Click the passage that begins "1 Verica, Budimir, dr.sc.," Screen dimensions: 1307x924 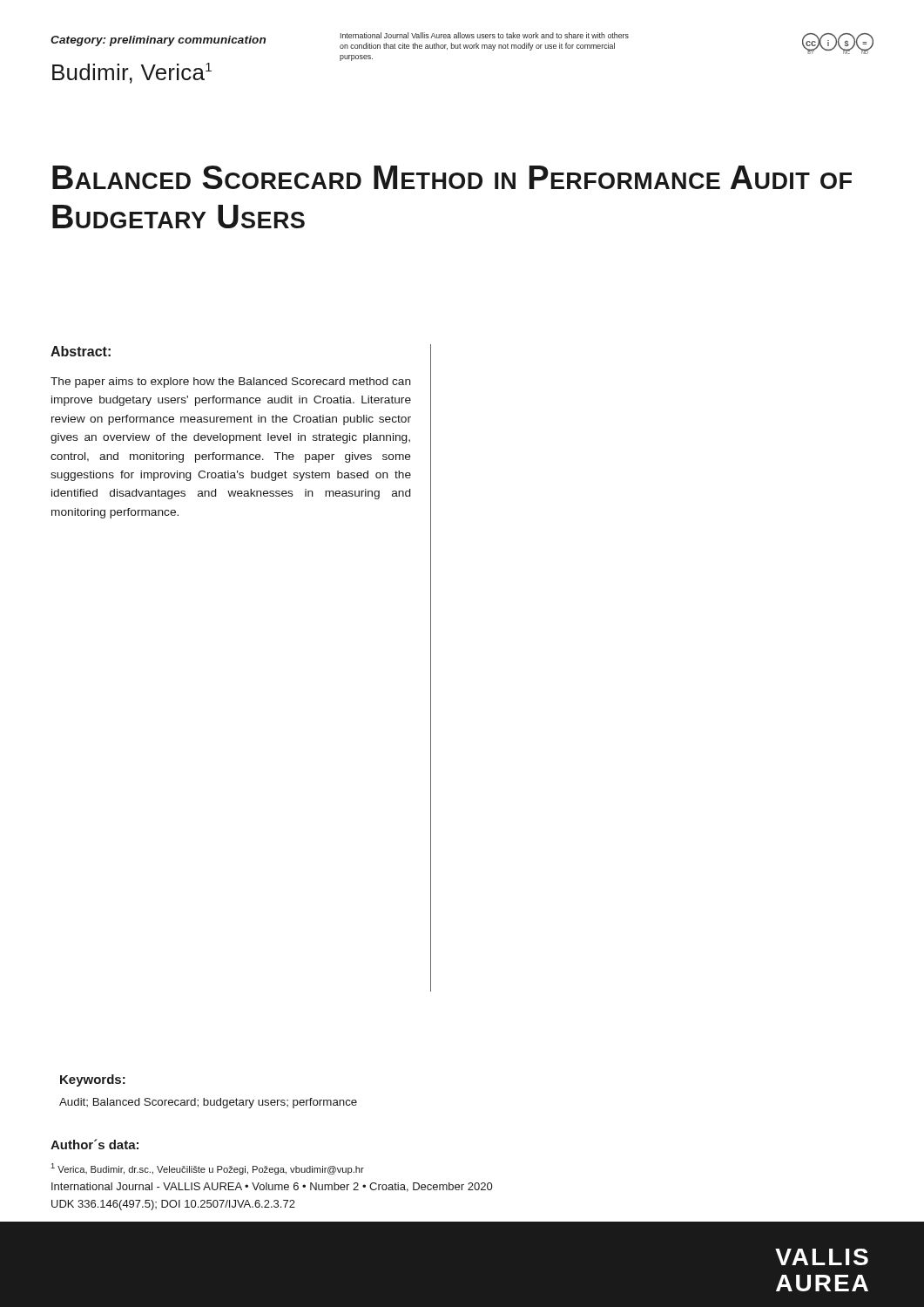click(207, 1168)
